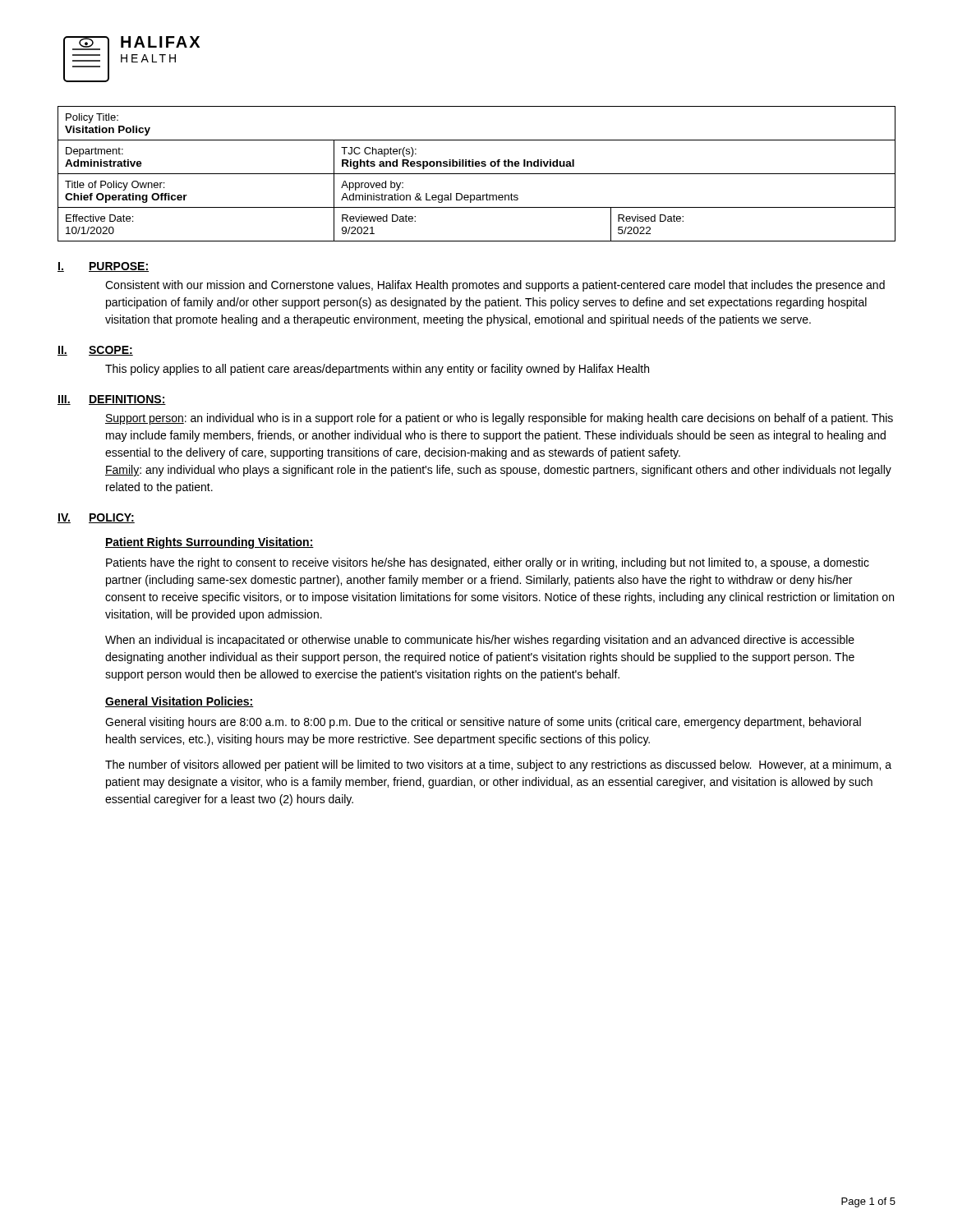The height and width of the screenshot is (1232, 953).
Task: Select the text starting "I. PURPOSE:"
Action: 103,266
